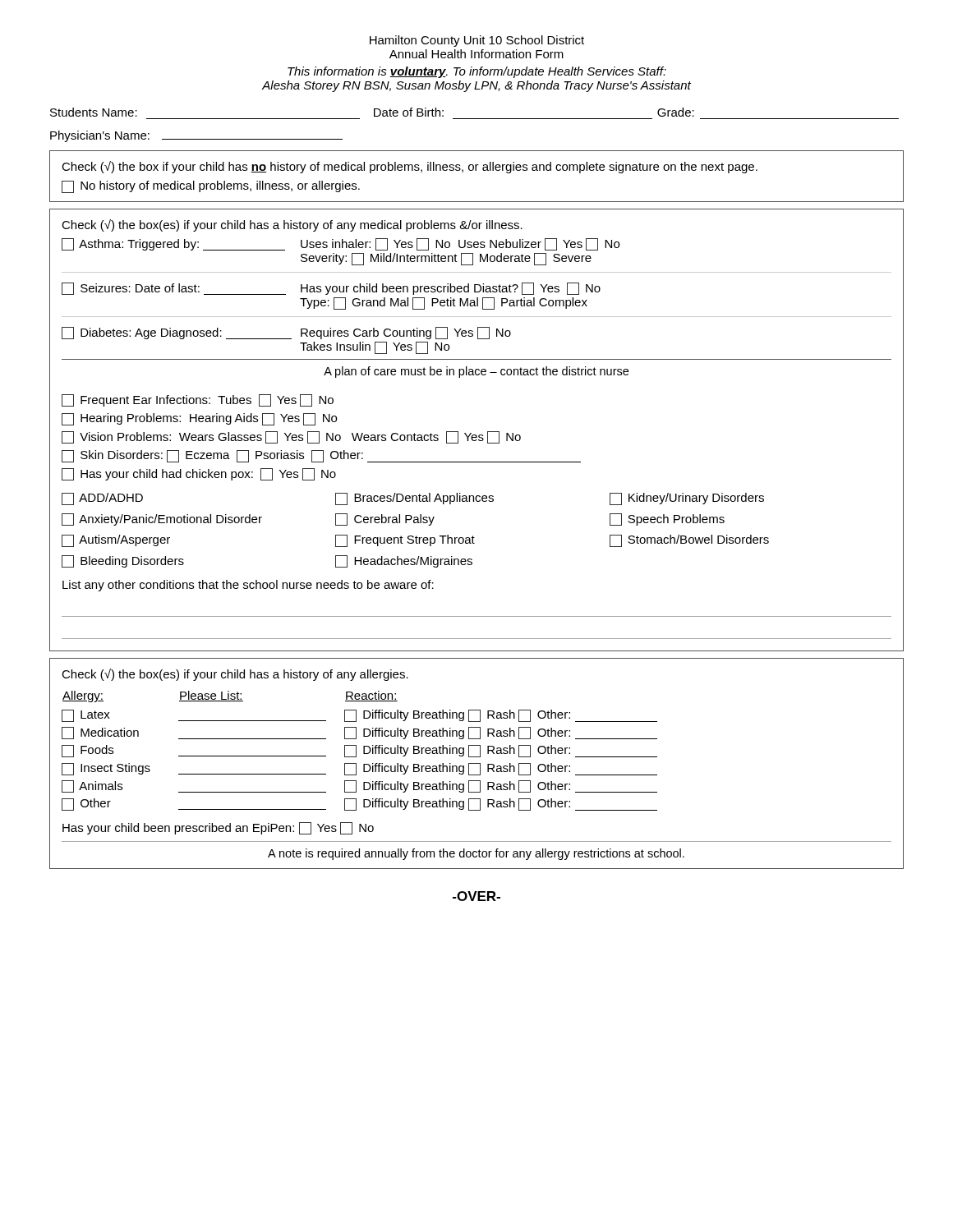The width and height of the screenshot is (953, 1232).
Task: Locate the text "Has your child had chicken pox: Yes No"
Action: pyautogui.click(x=199, y=474)
